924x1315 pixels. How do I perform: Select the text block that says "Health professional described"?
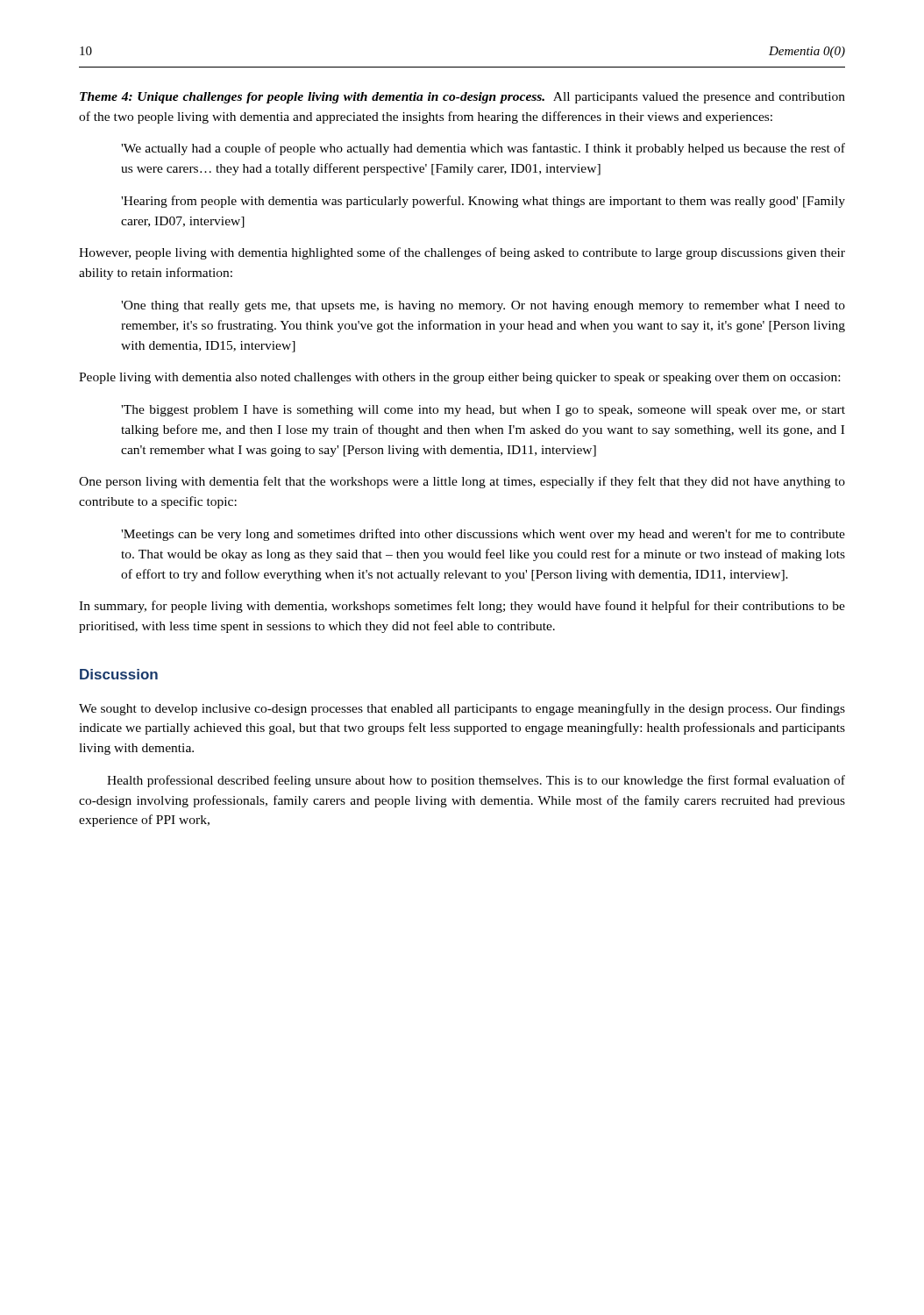[462, 800]
